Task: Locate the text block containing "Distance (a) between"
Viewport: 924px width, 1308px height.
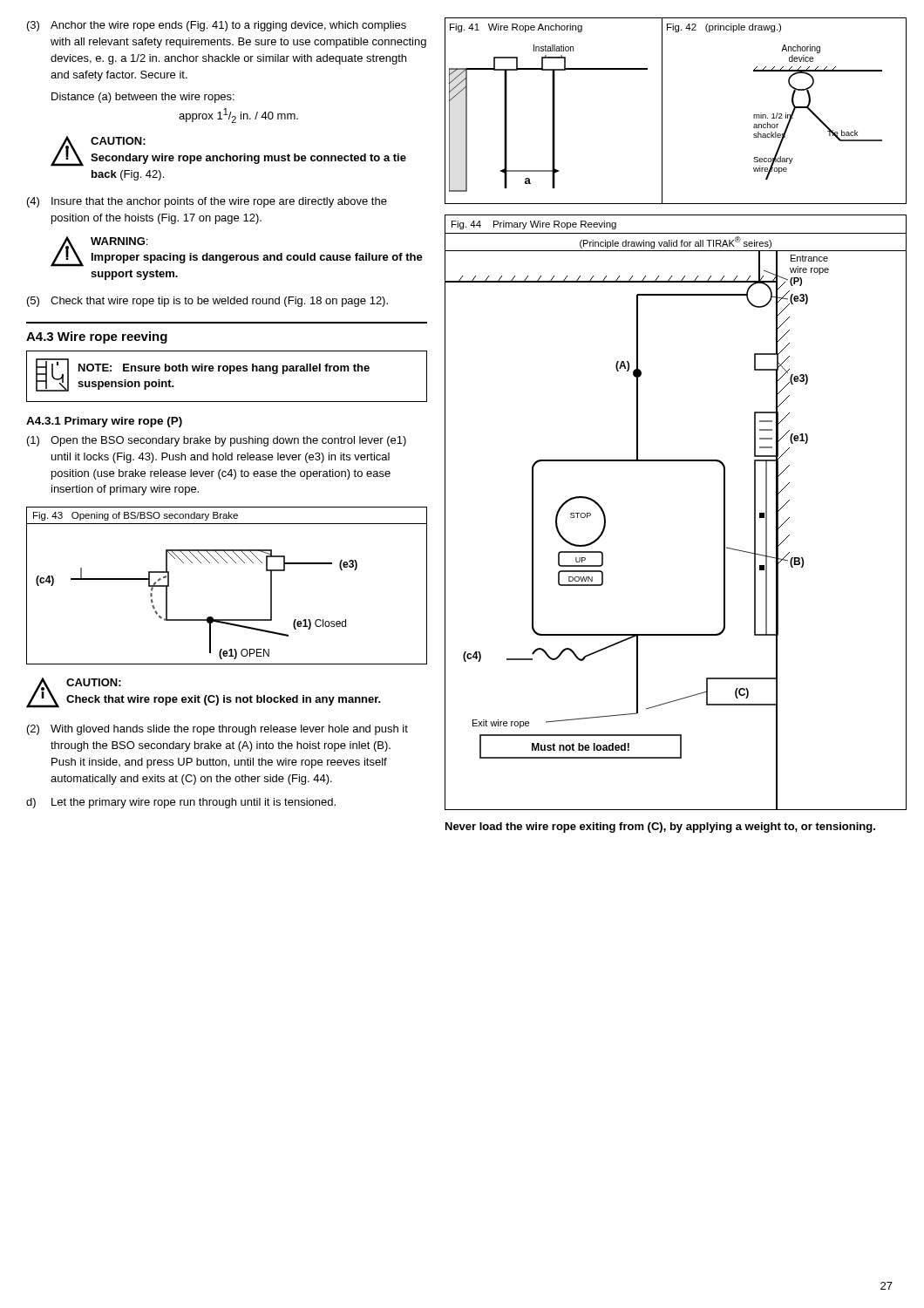Action: (x=143, y=97)
